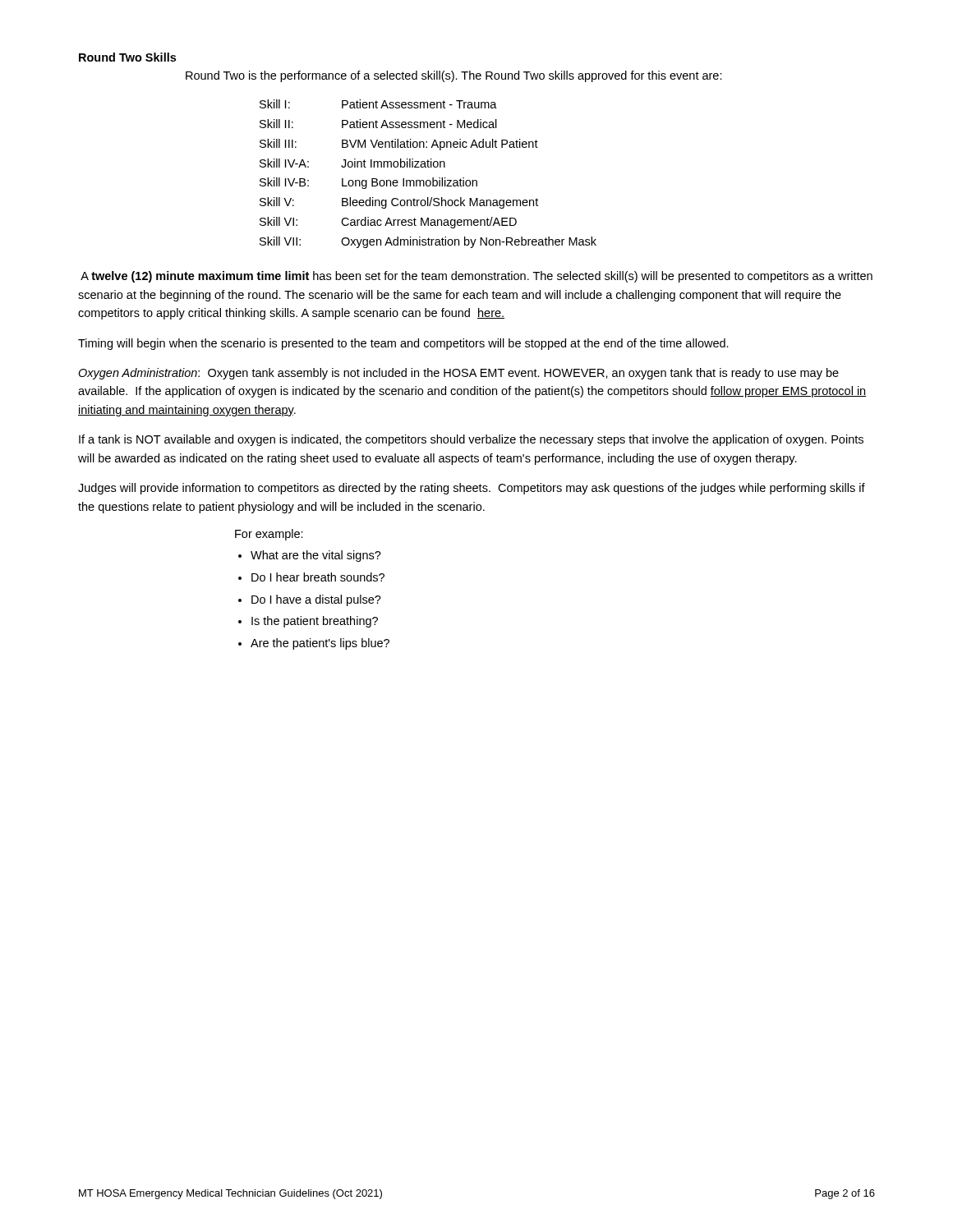Where is the passage that starts "Timing will begin when"?
The height and width of the screenshot is (1232, 953).
tap(404, 343)
